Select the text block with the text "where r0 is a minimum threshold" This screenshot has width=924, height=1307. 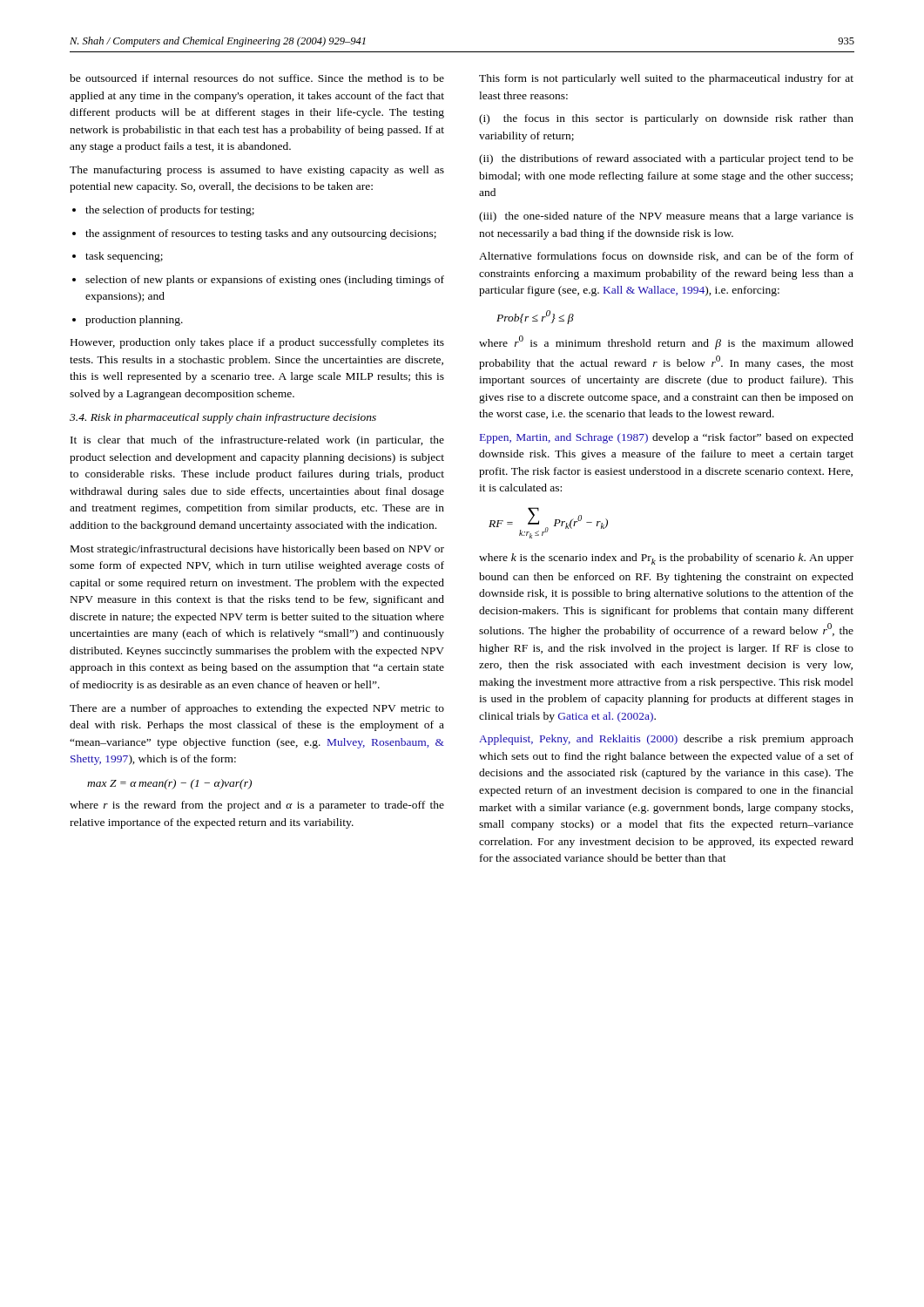pyautogui.click(x=666, y=414)
